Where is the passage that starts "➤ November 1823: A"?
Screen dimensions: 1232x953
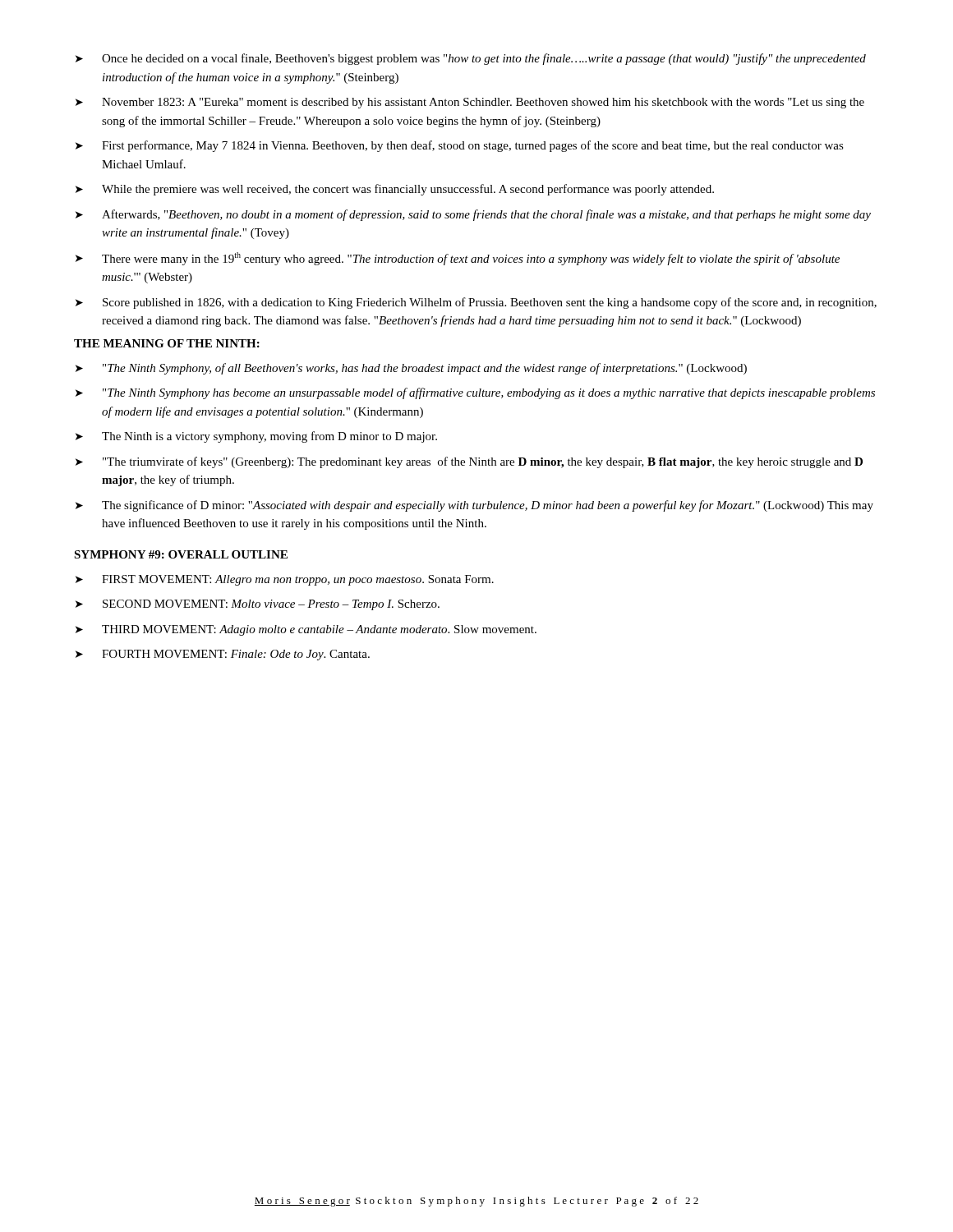476,111
